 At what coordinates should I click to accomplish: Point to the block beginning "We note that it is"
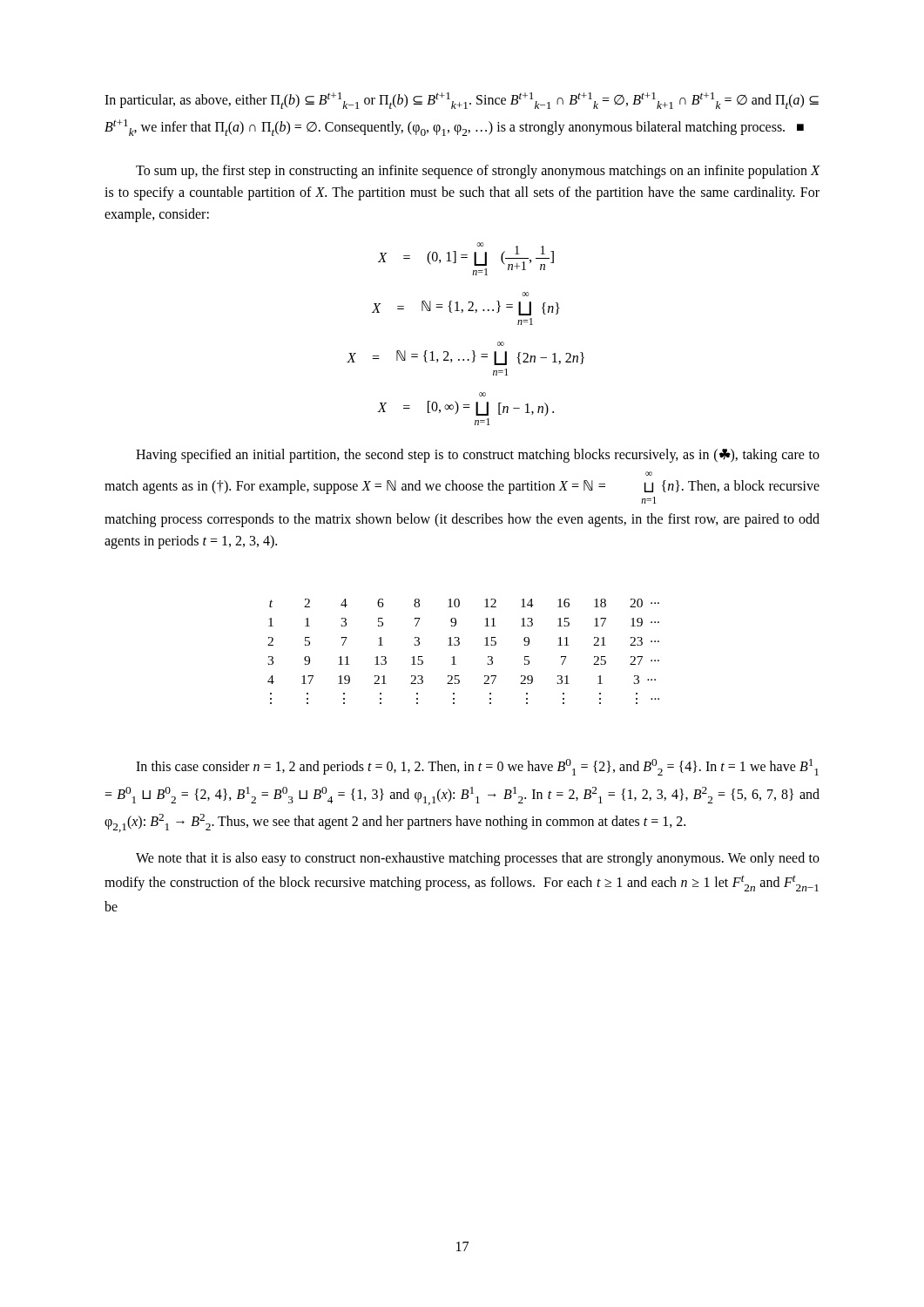pyautogui.click(x=462, y=882)
